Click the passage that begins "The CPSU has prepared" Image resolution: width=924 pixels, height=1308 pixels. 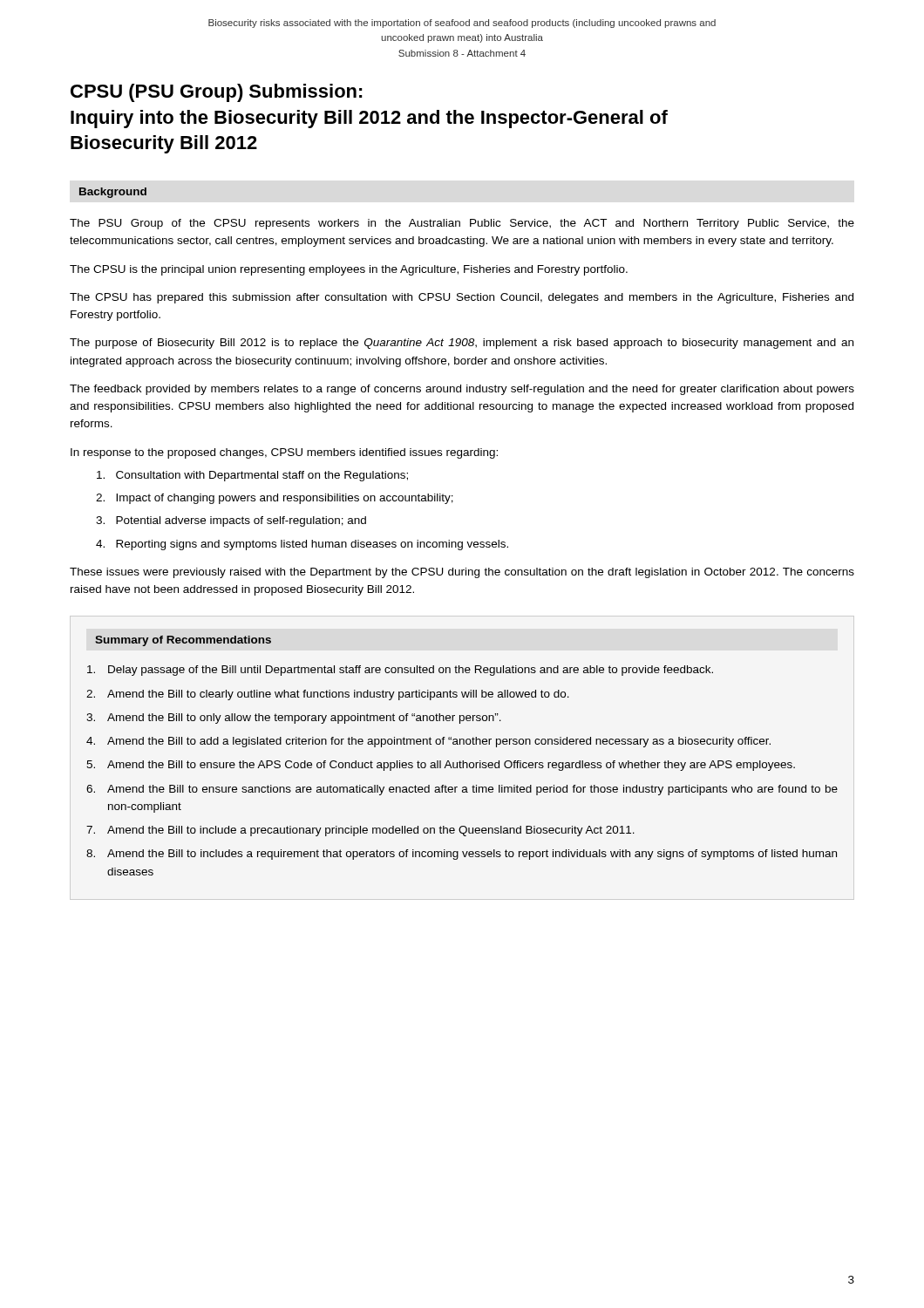click(462, 306)
